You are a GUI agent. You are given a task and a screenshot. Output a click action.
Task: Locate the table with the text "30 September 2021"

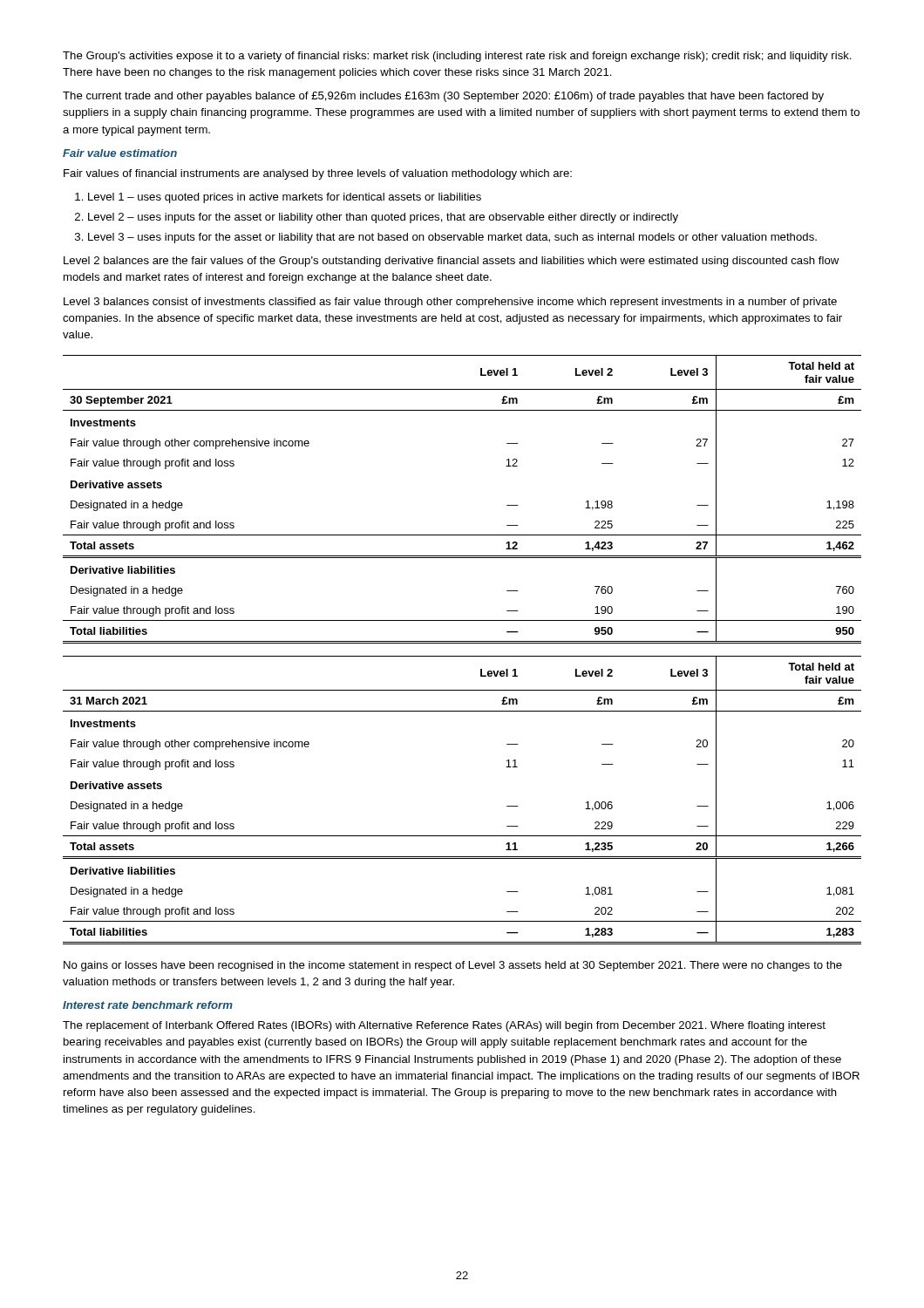pyautogui.click(x=462, y=499)
